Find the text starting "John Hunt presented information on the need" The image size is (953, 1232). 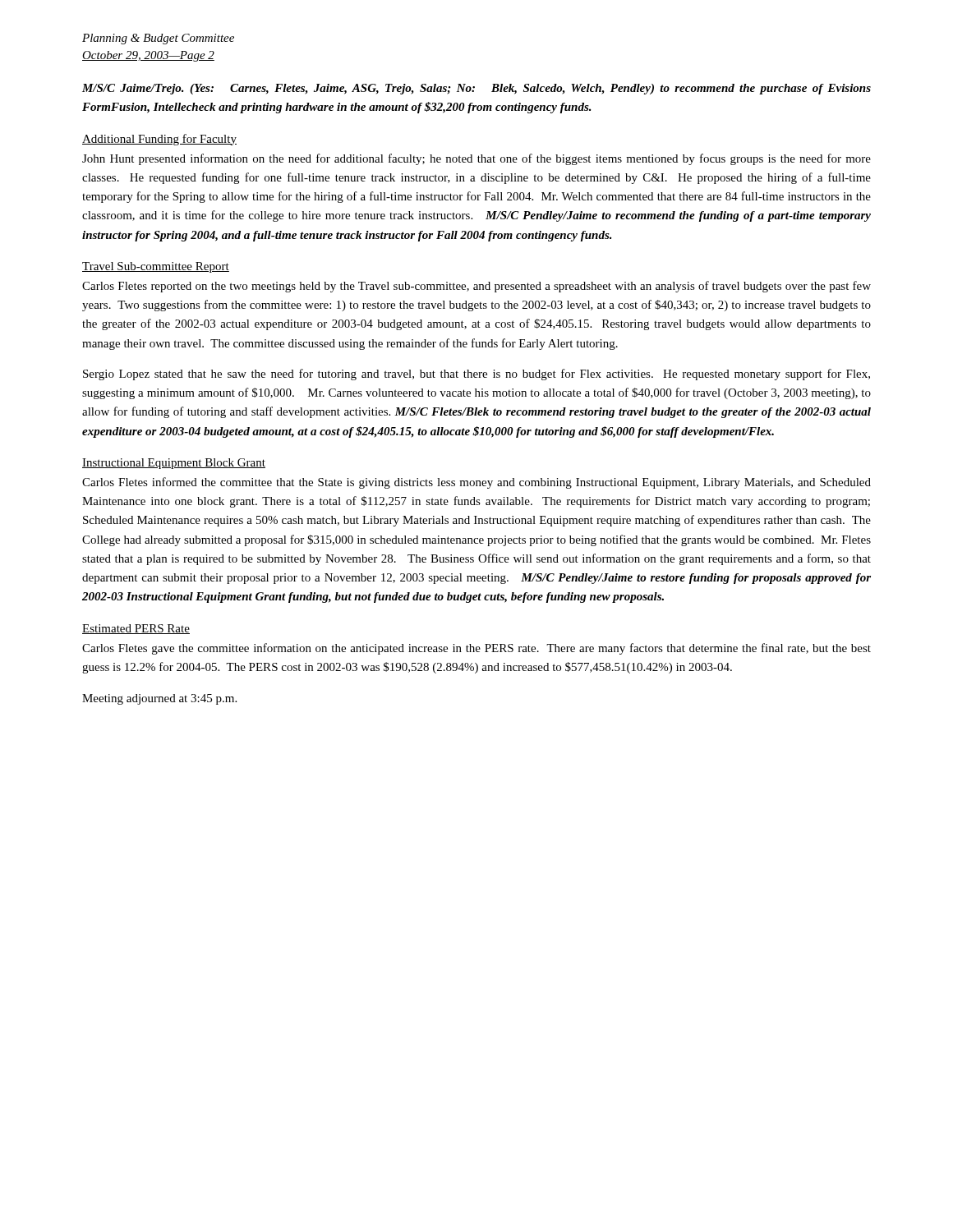coord(476,196)
